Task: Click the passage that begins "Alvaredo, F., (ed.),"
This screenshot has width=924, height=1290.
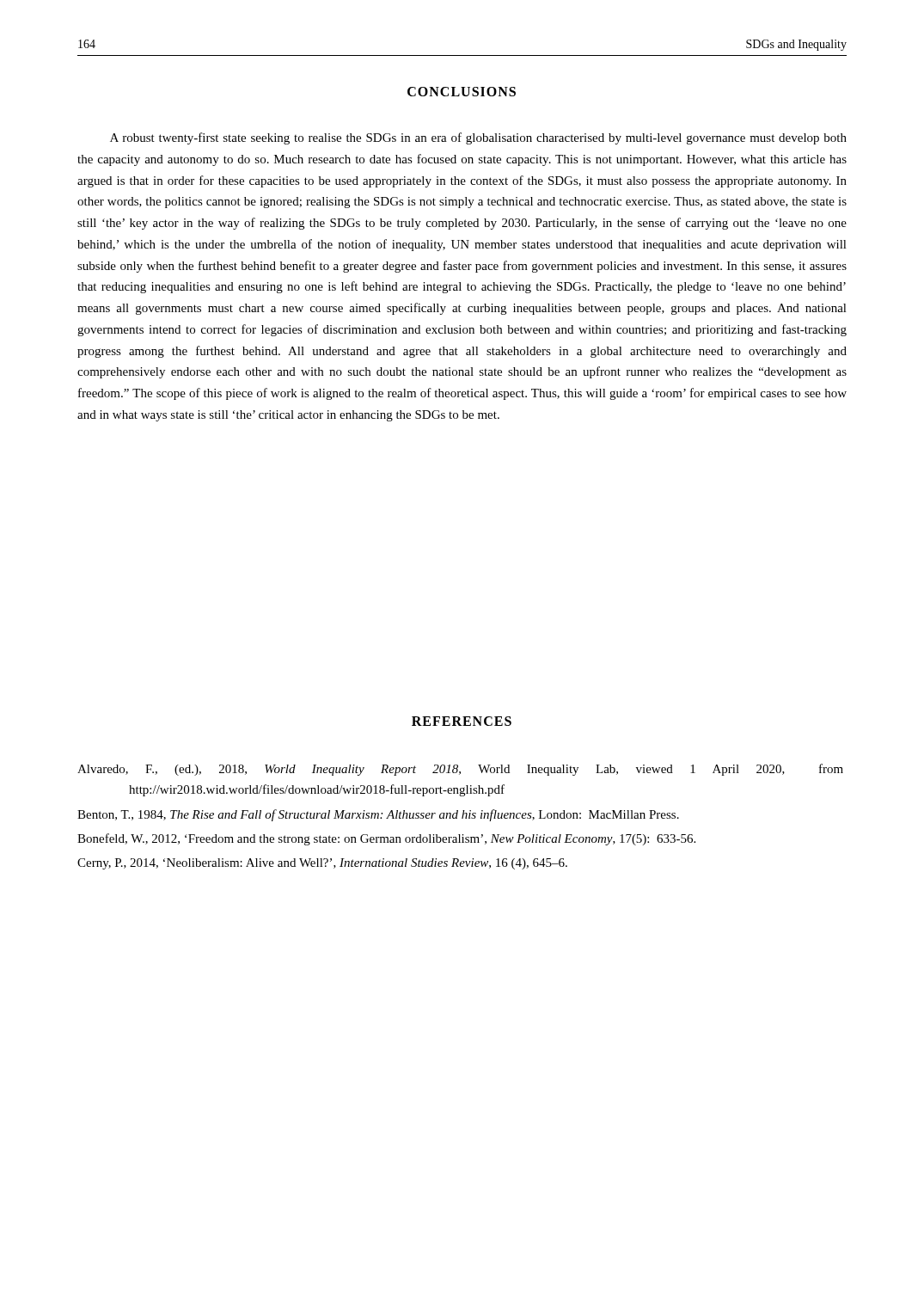Action: (462, 779)
